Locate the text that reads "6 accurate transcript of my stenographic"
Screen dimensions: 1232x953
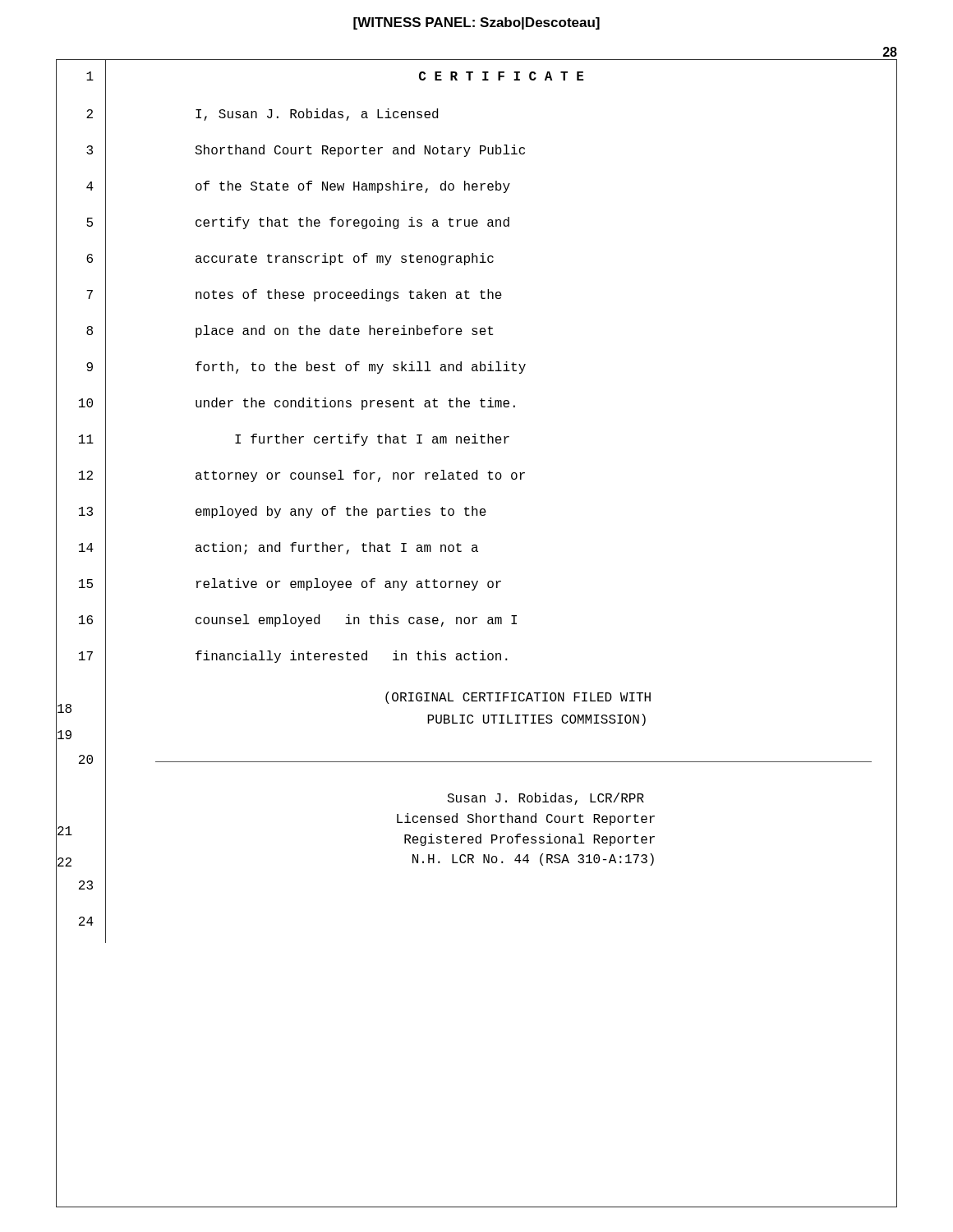point(476,262)
